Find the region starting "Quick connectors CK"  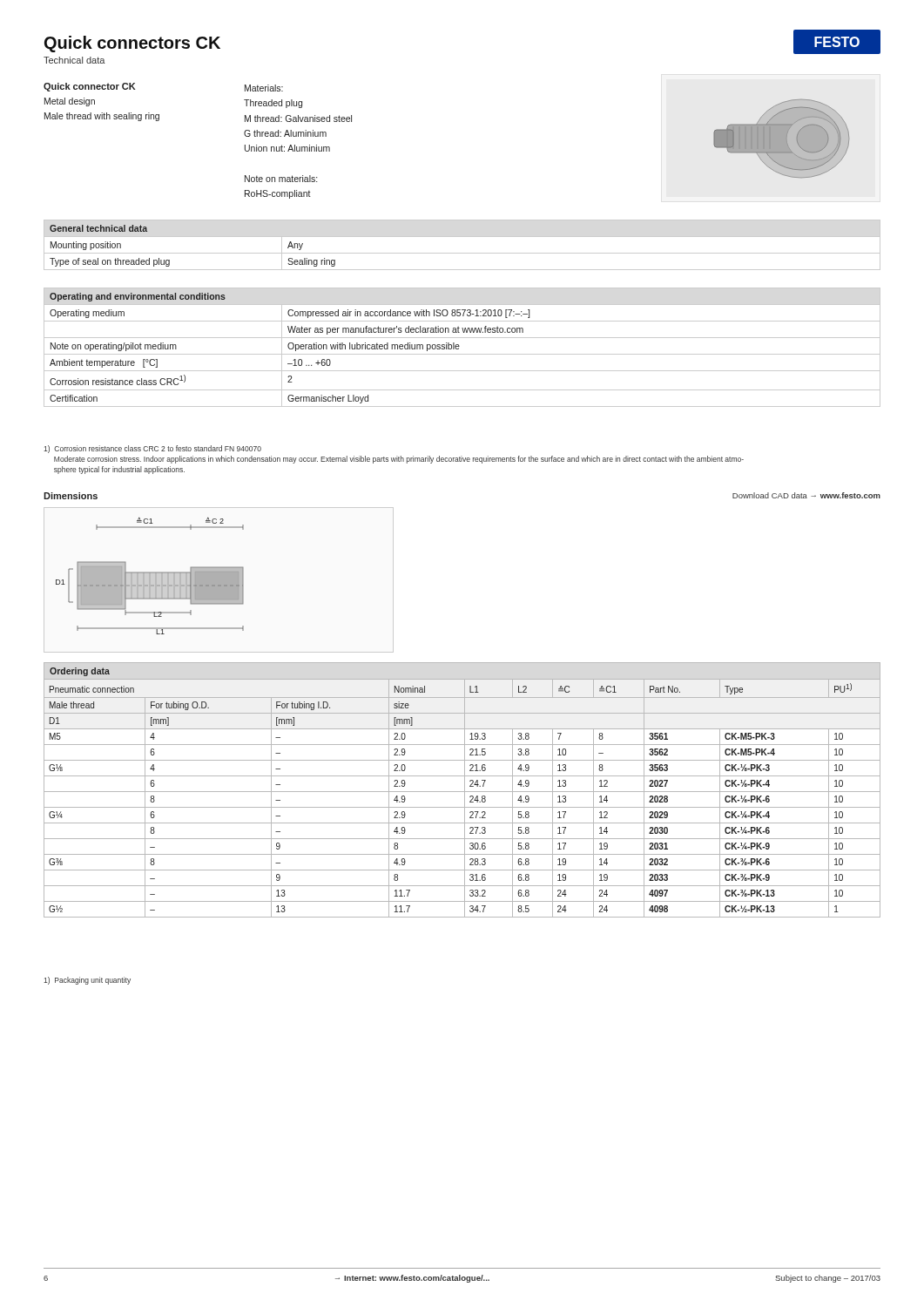(132, 43)
